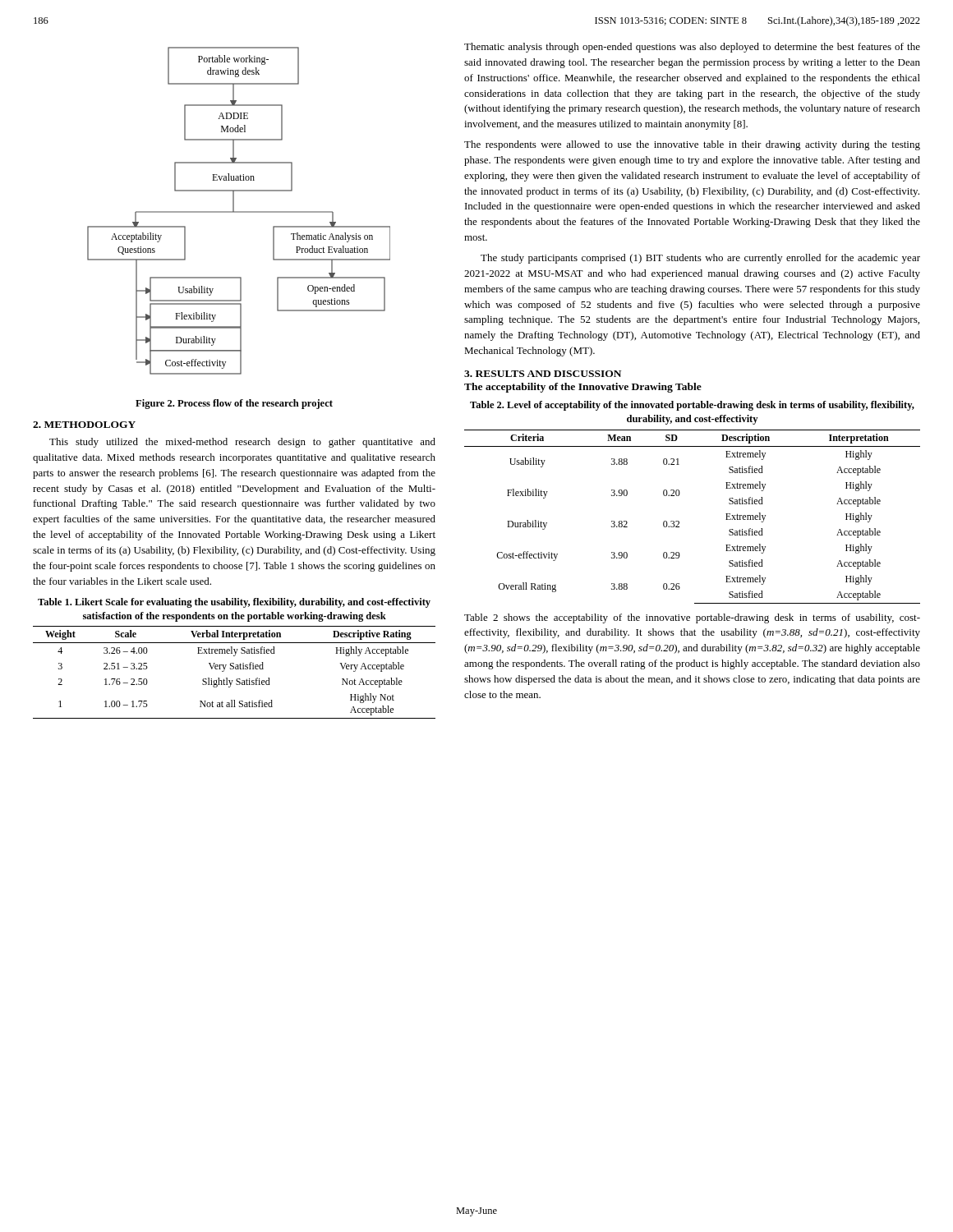Click on the section header that says "2. METHODOLOGY"
The image size is (953, 1232).
click(x=84, y=424)
